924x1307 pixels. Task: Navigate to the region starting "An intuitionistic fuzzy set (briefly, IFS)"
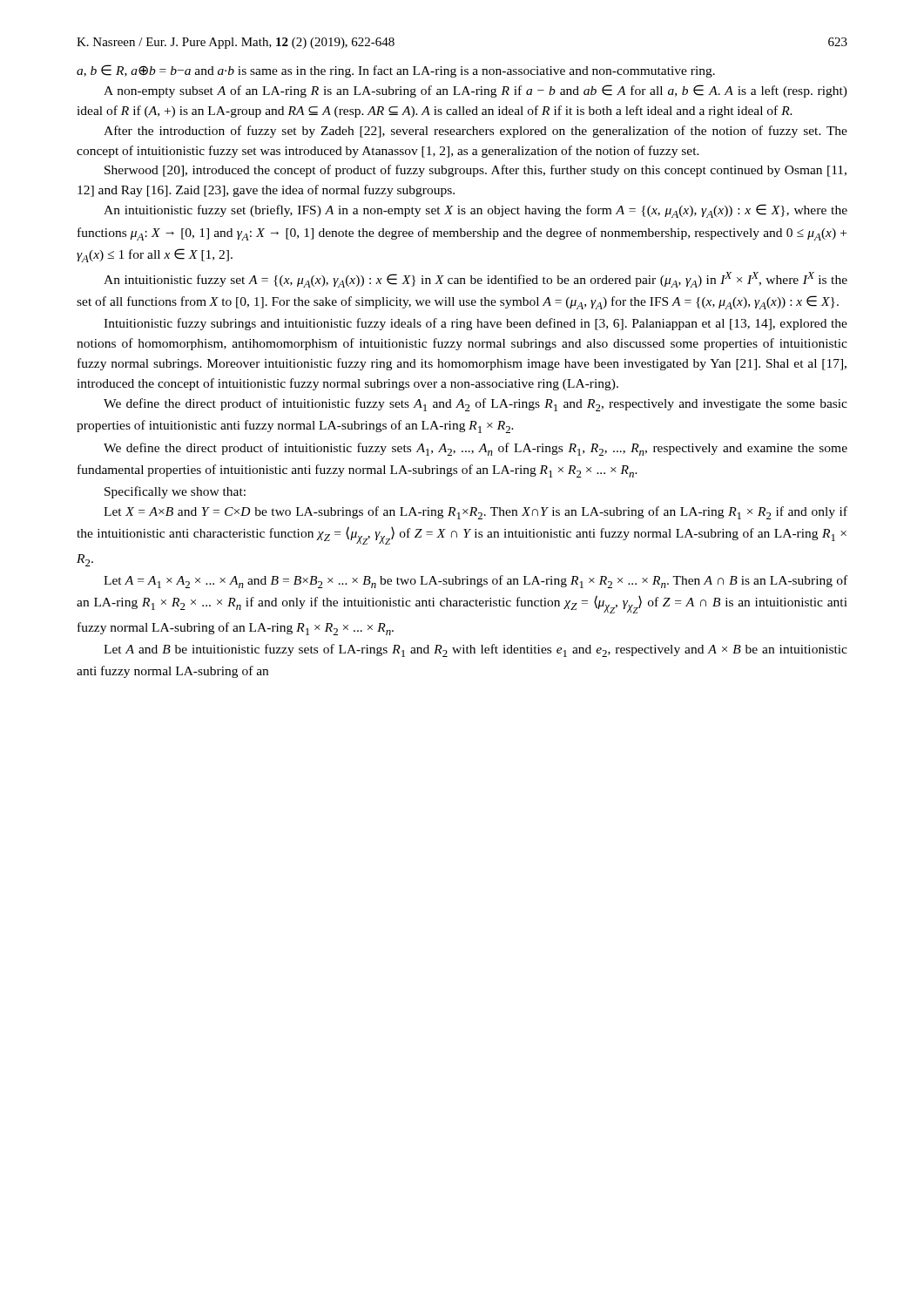[462, 234]
